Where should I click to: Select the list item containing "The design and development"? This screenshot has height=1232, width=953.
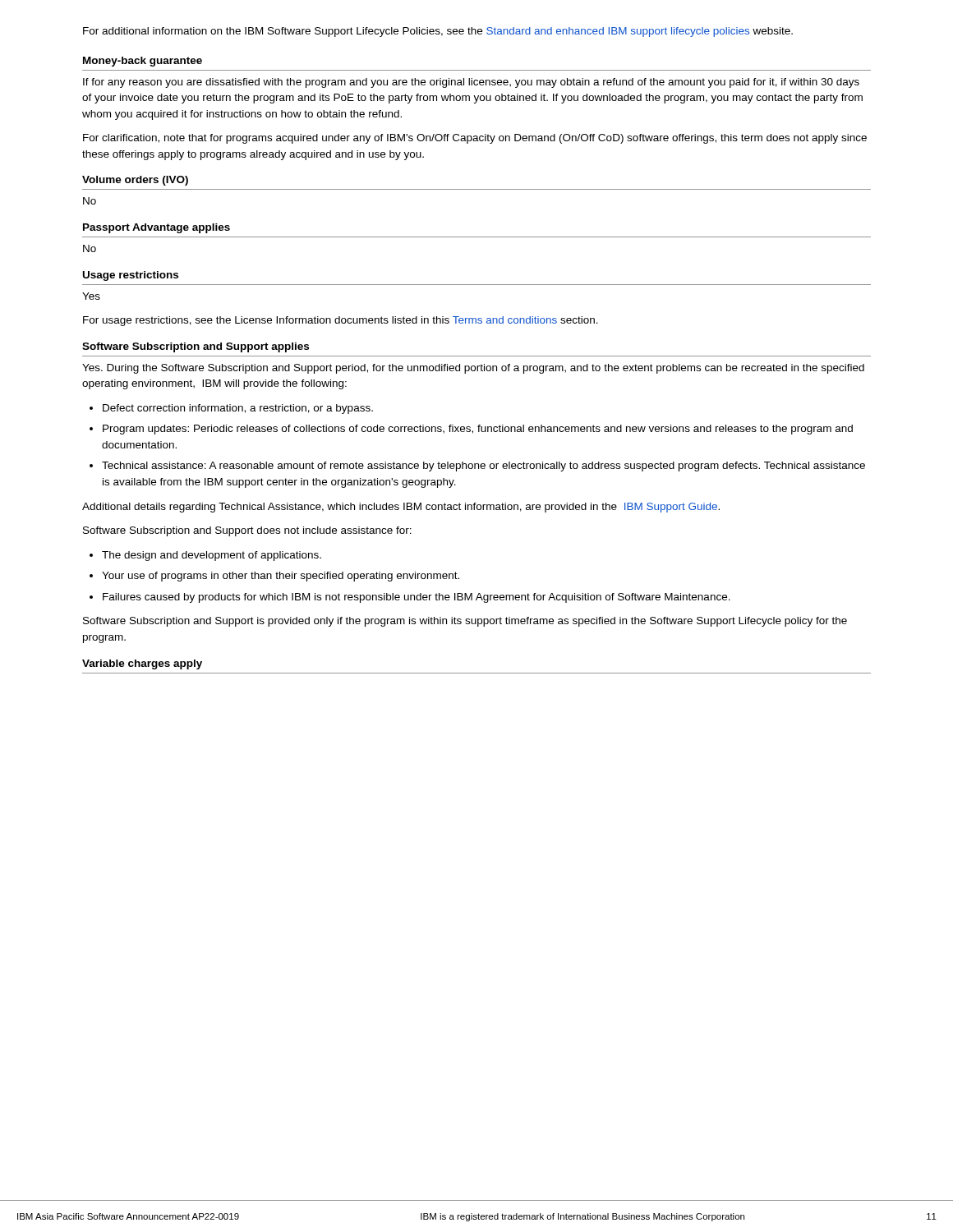pyautogui.click(x=212, y=555)
